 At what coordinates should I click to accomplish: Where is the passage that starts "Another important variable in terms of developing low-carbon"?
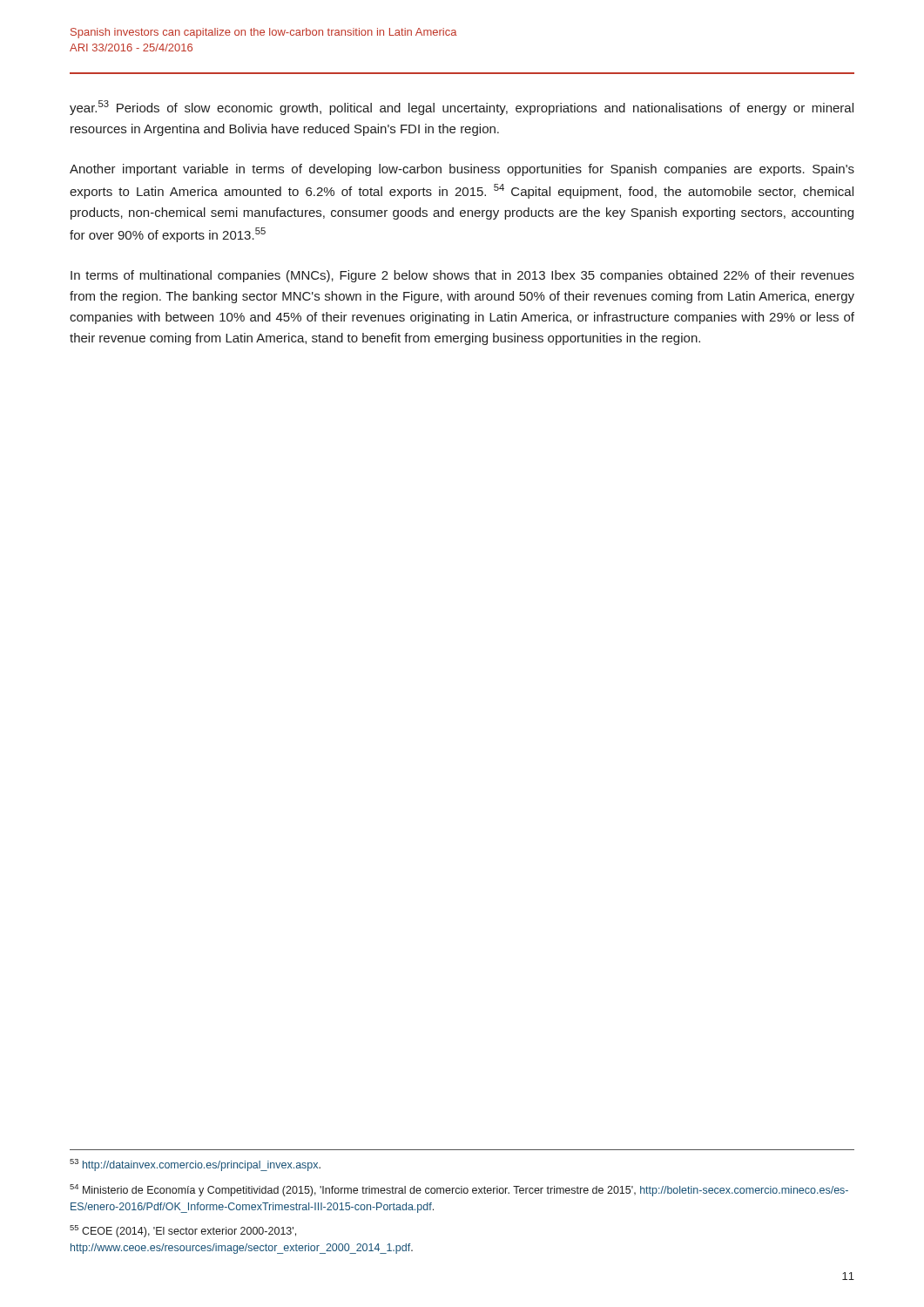click(462, 202)
